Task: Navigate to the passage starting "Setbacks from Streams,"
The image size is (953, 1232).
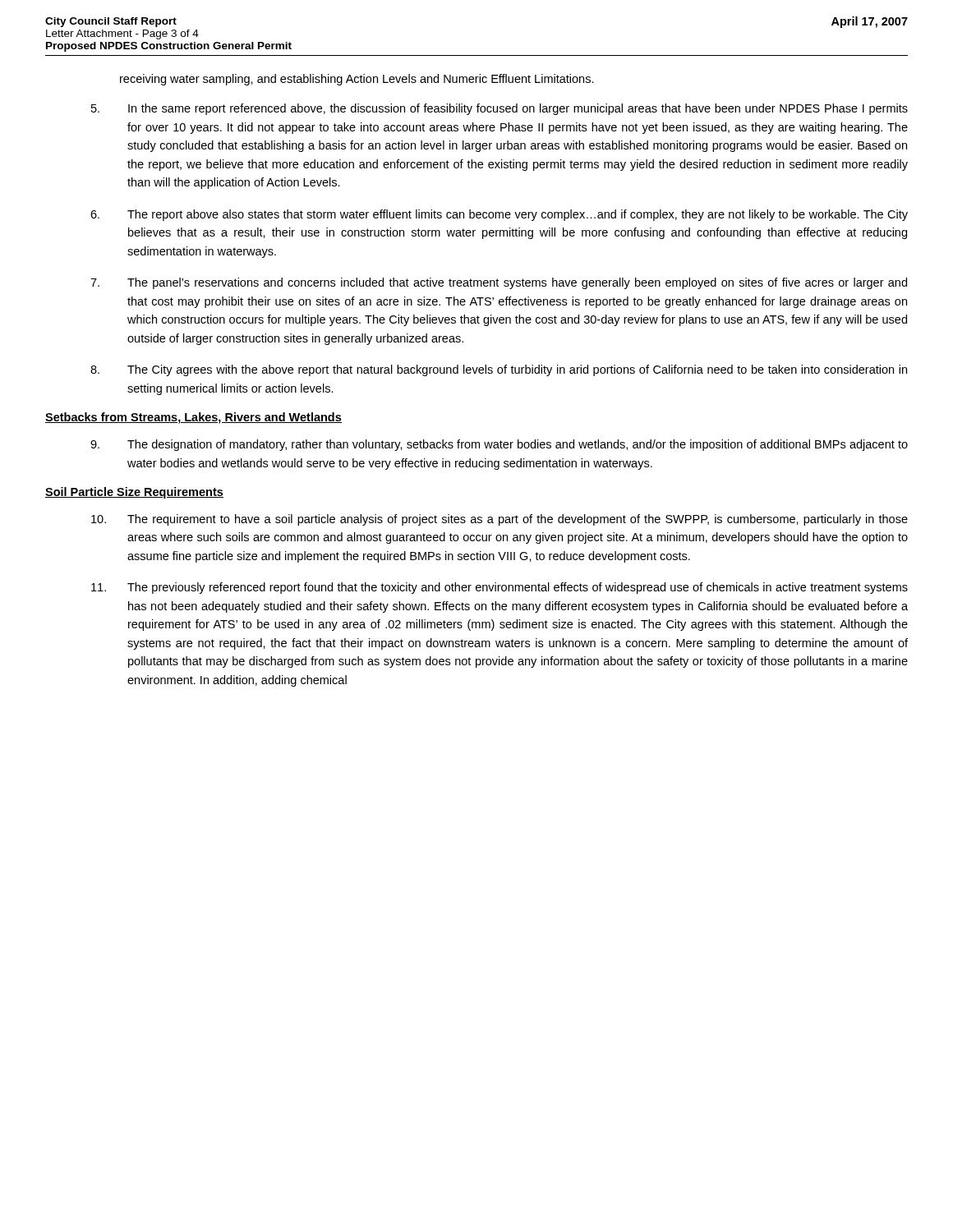Action: [x=193, y=417]
